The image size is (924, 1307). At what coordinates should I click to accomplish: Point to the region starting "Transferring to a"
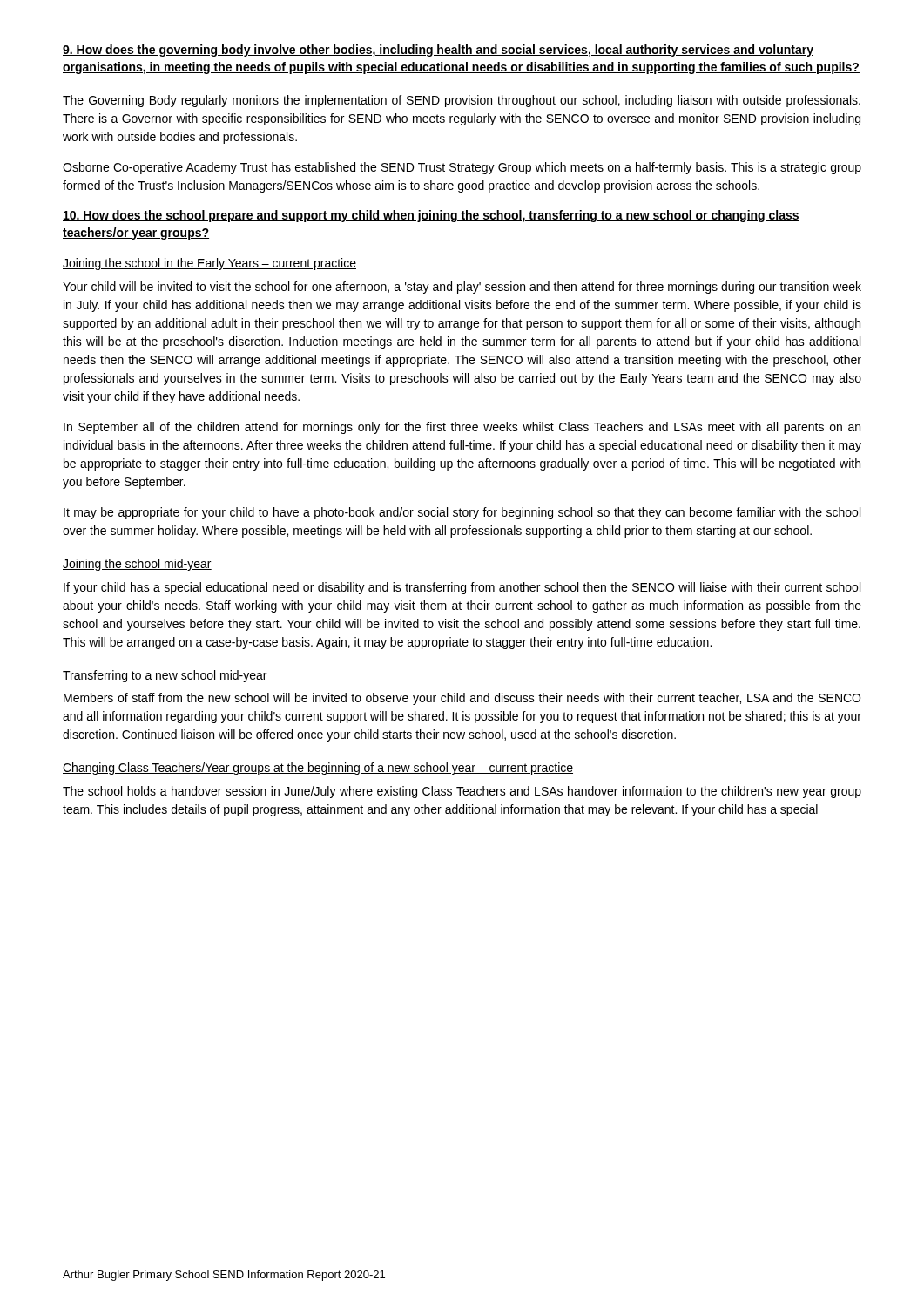click(165, 675)
